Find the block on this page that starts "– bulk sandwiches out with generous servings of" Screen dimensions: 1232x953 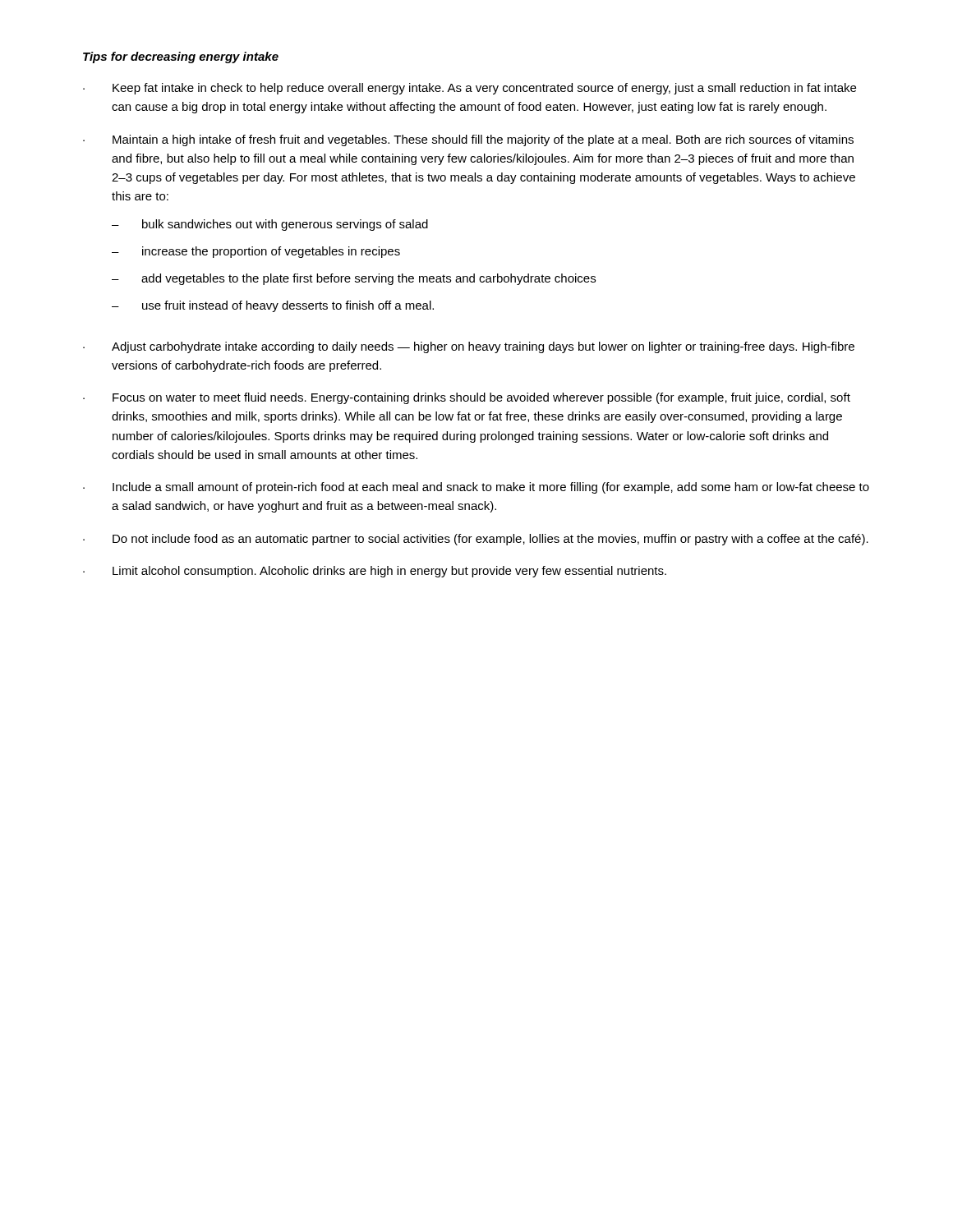270,225
